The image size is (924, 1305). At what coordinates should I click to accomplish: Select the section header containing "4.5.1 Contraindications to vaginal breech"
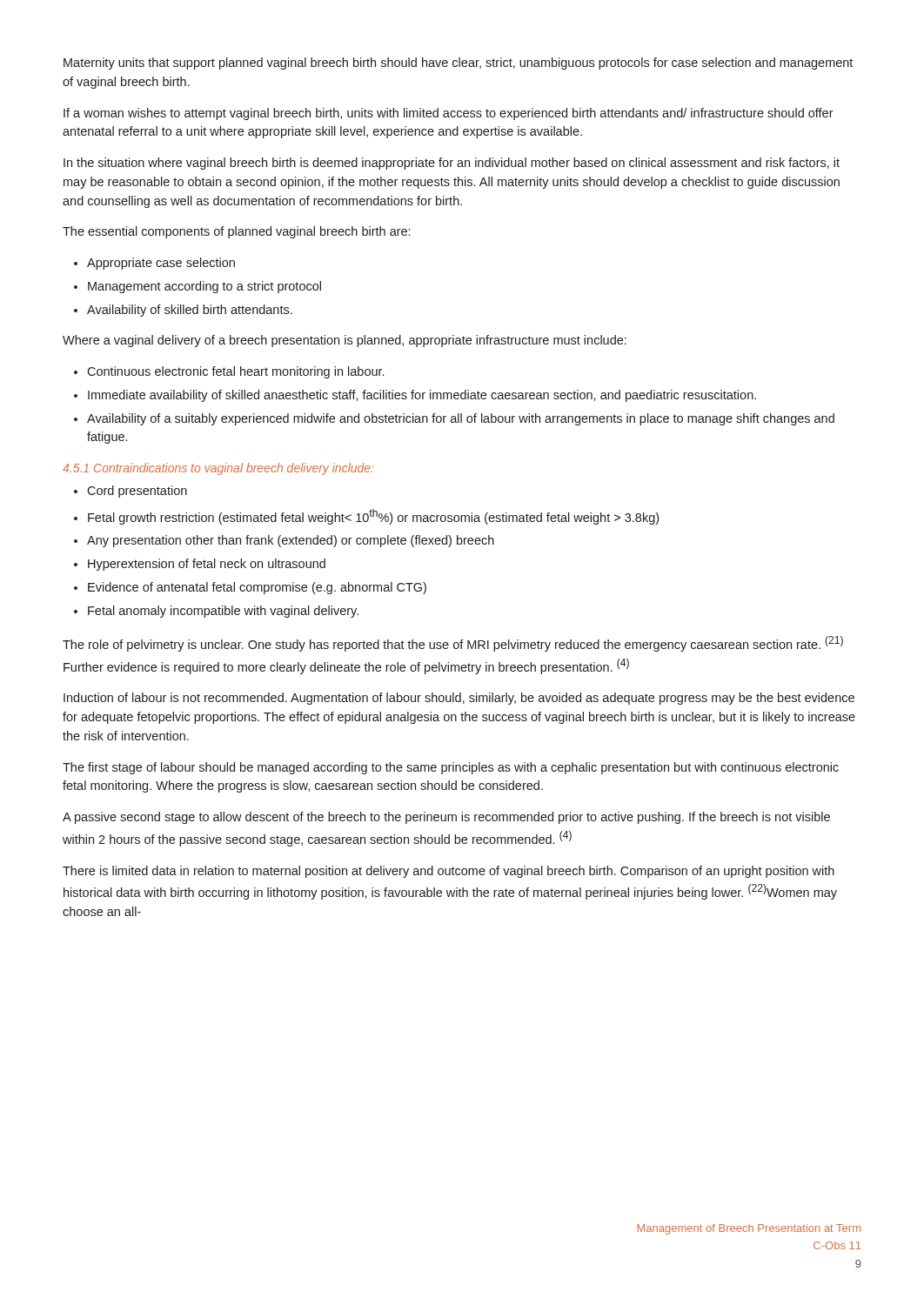[x=218, y=468]
